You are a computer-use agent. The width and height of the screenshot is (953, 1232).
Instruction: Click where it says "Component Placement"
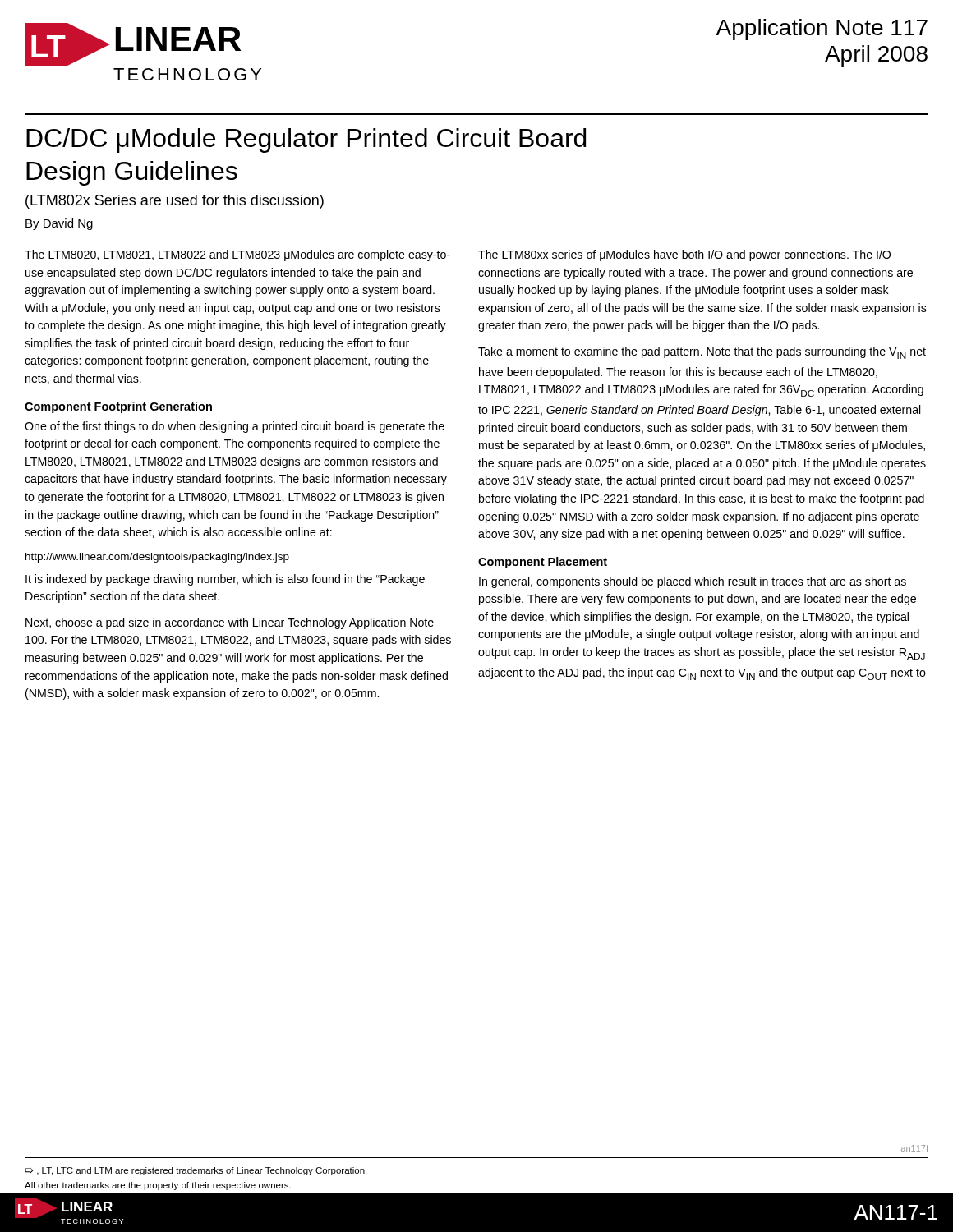[x=543, y=562]
